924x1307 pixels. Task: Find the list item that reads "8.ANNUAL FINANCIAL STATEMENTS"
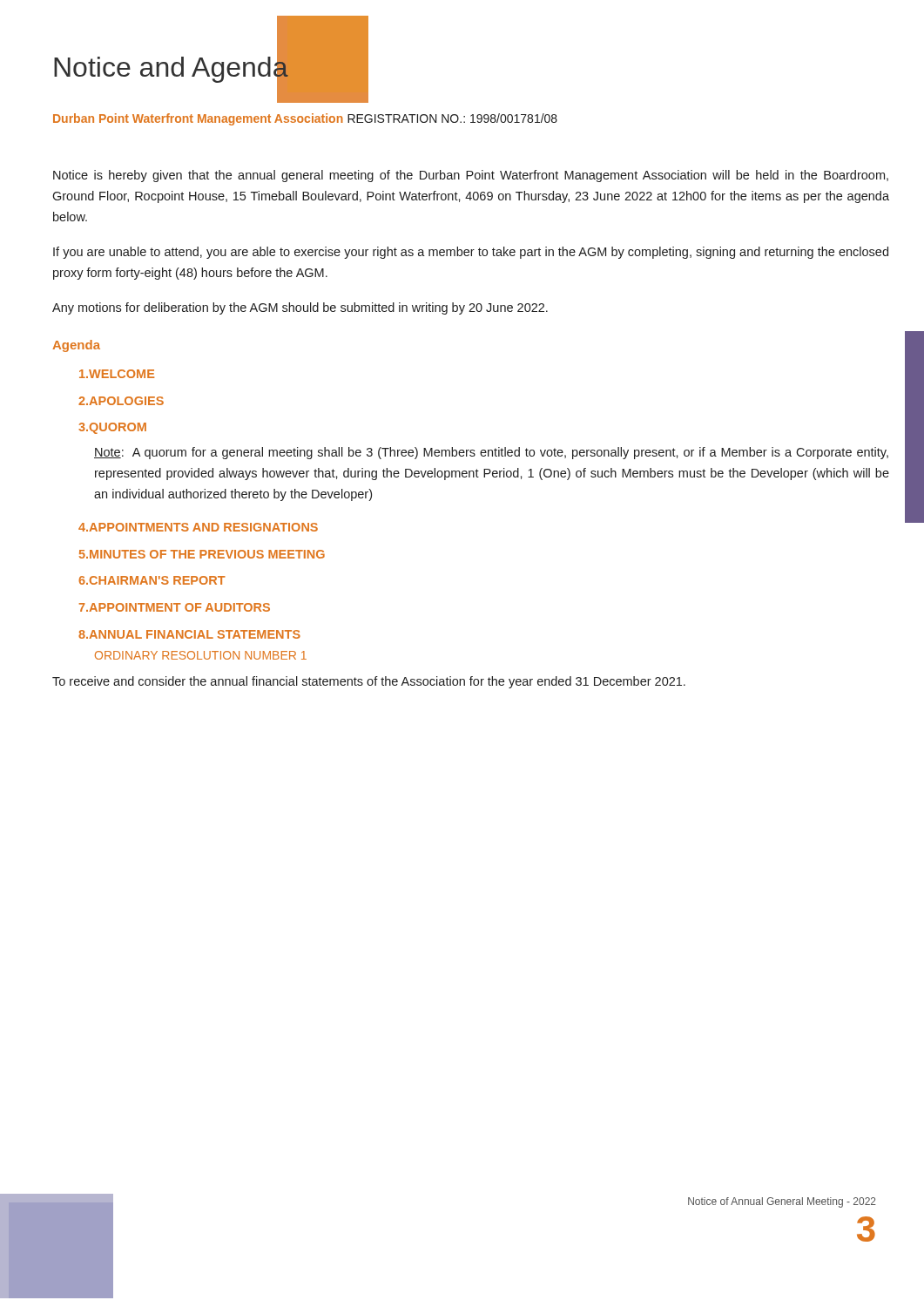click(189, 634)
